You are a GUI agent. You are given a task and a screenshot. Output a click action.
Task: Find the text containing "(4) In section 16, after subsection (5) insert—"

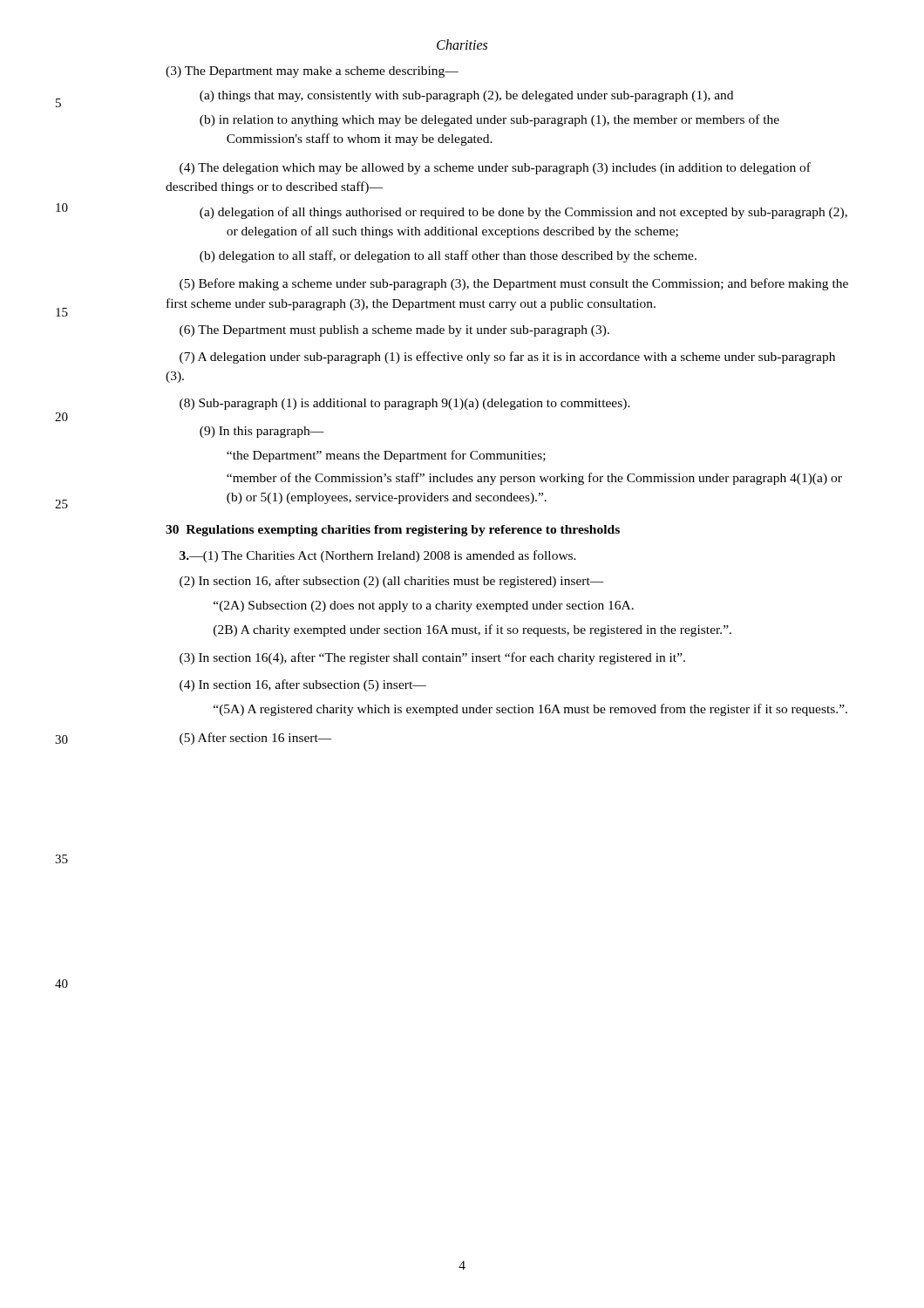296,684
